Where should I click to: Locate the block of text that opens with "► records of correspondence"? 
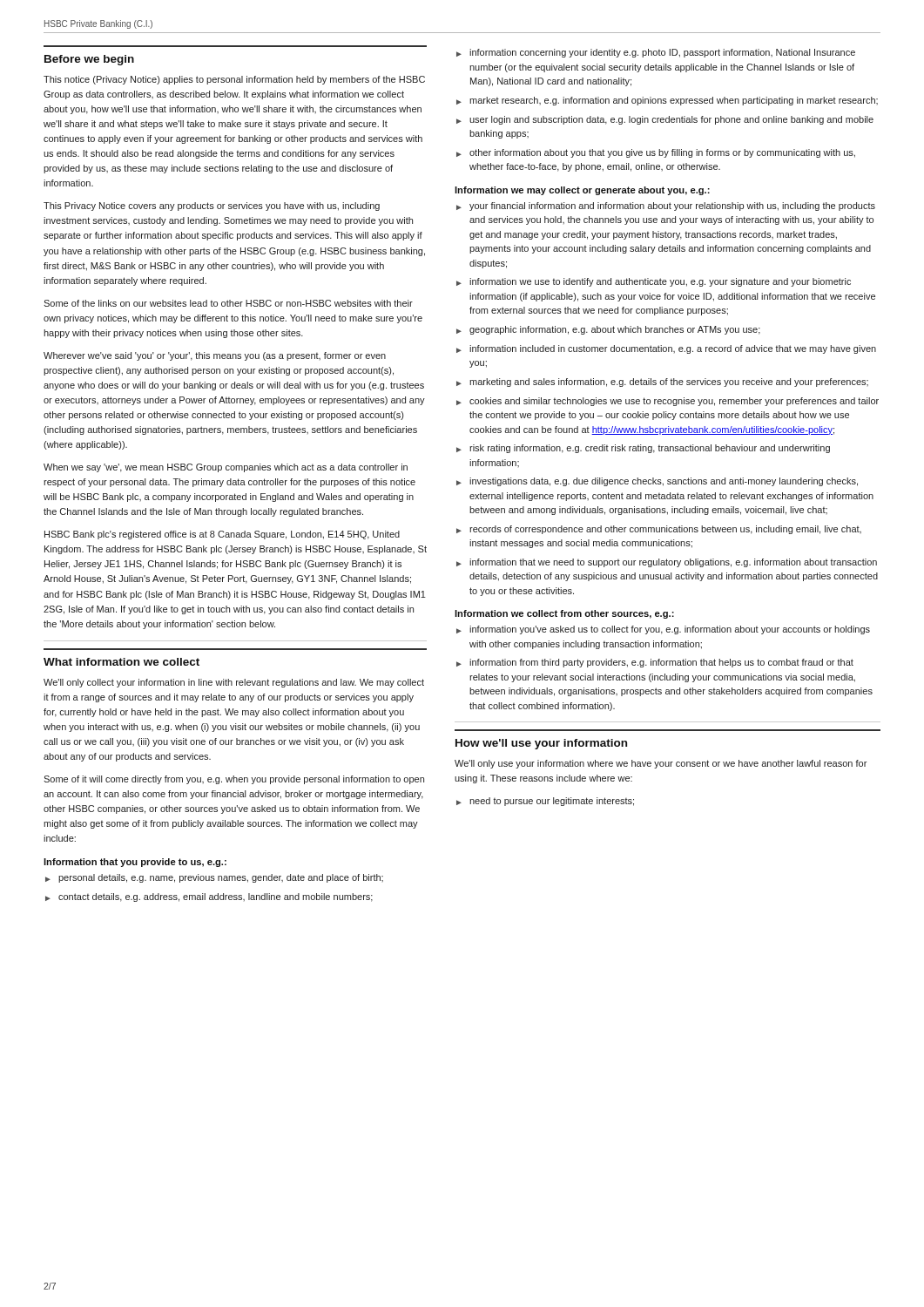(x=668, y=536)
